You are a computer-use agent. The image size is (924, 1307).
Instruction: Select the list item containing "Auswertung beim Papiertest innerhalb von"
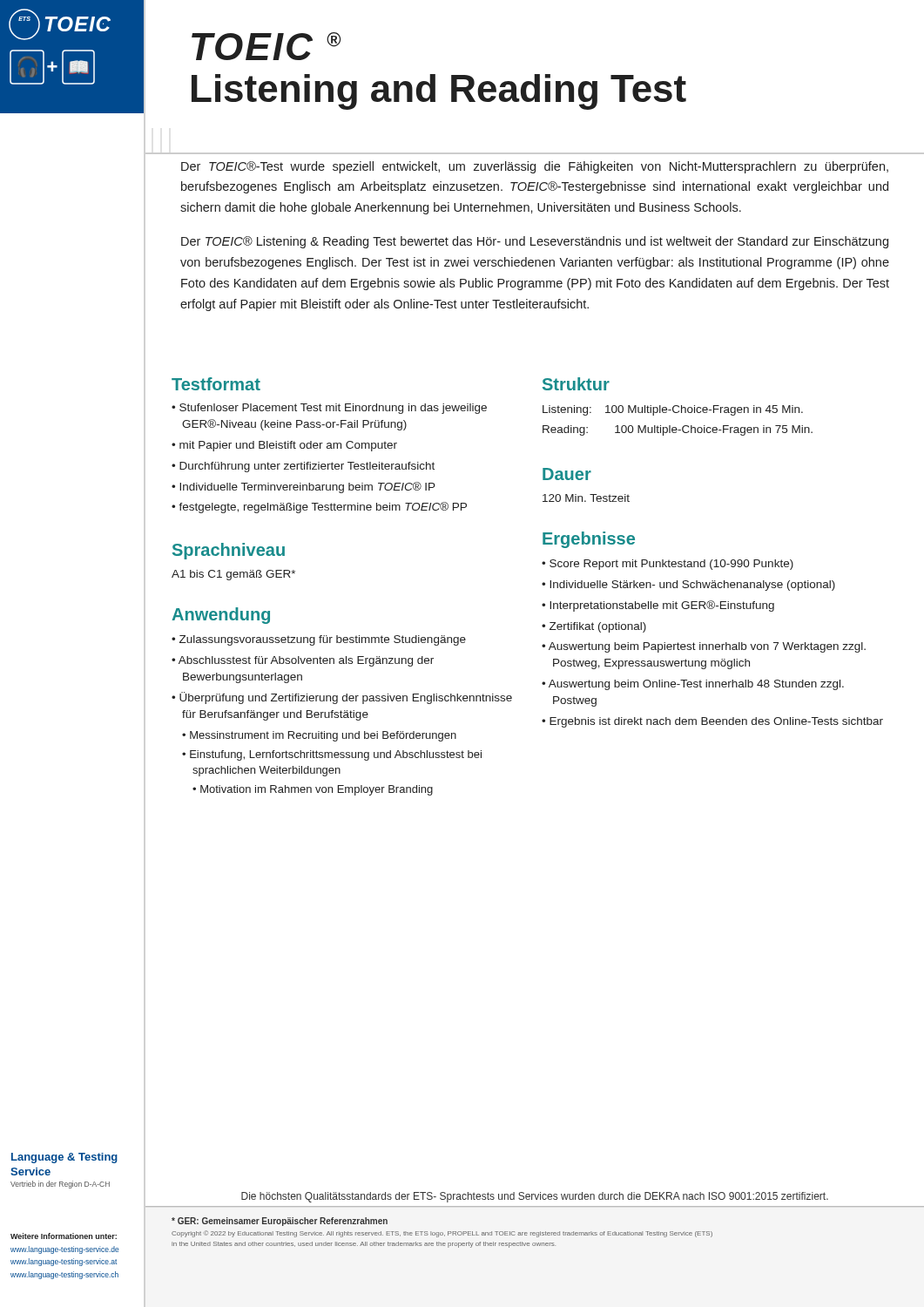[707, 655]
